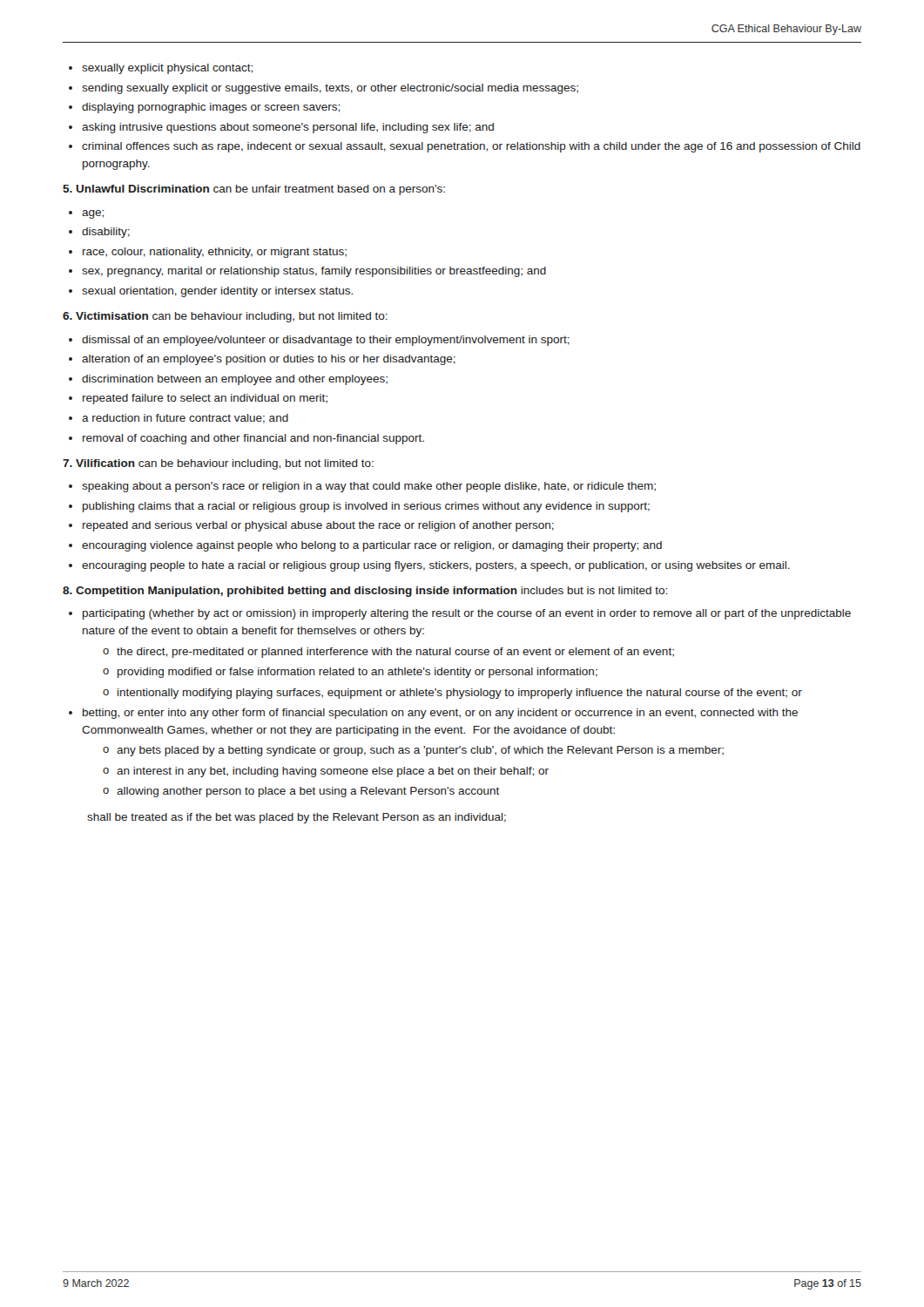Find the list item that says "dismissal of an employee/volunteer or disadvantage"
This screenshot has height=1307, width=924.
pos(326,339)
